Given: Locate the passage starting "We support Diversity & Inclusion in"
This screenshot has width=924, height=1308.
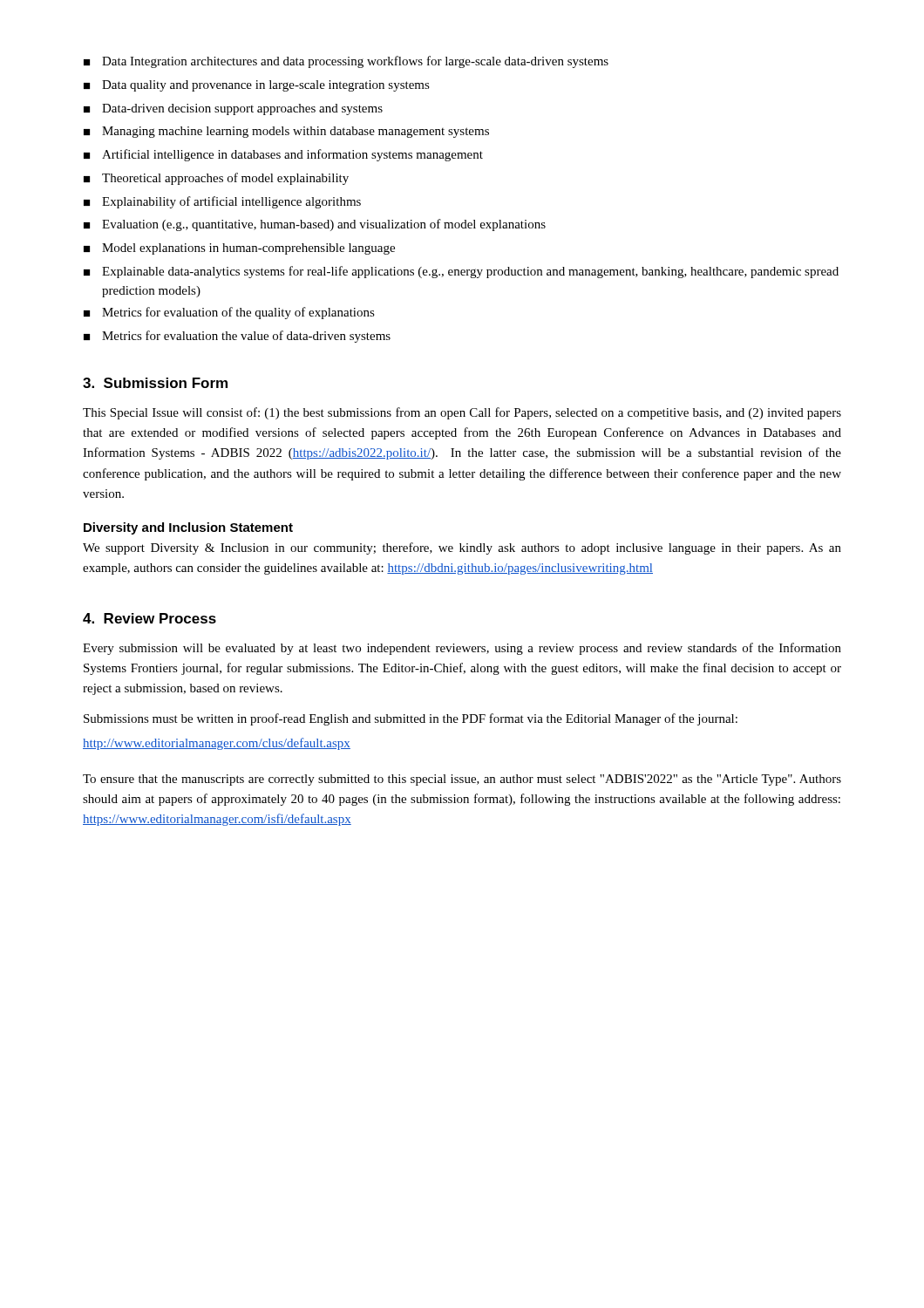Looking at the screenshot, I should pos(462,558).
